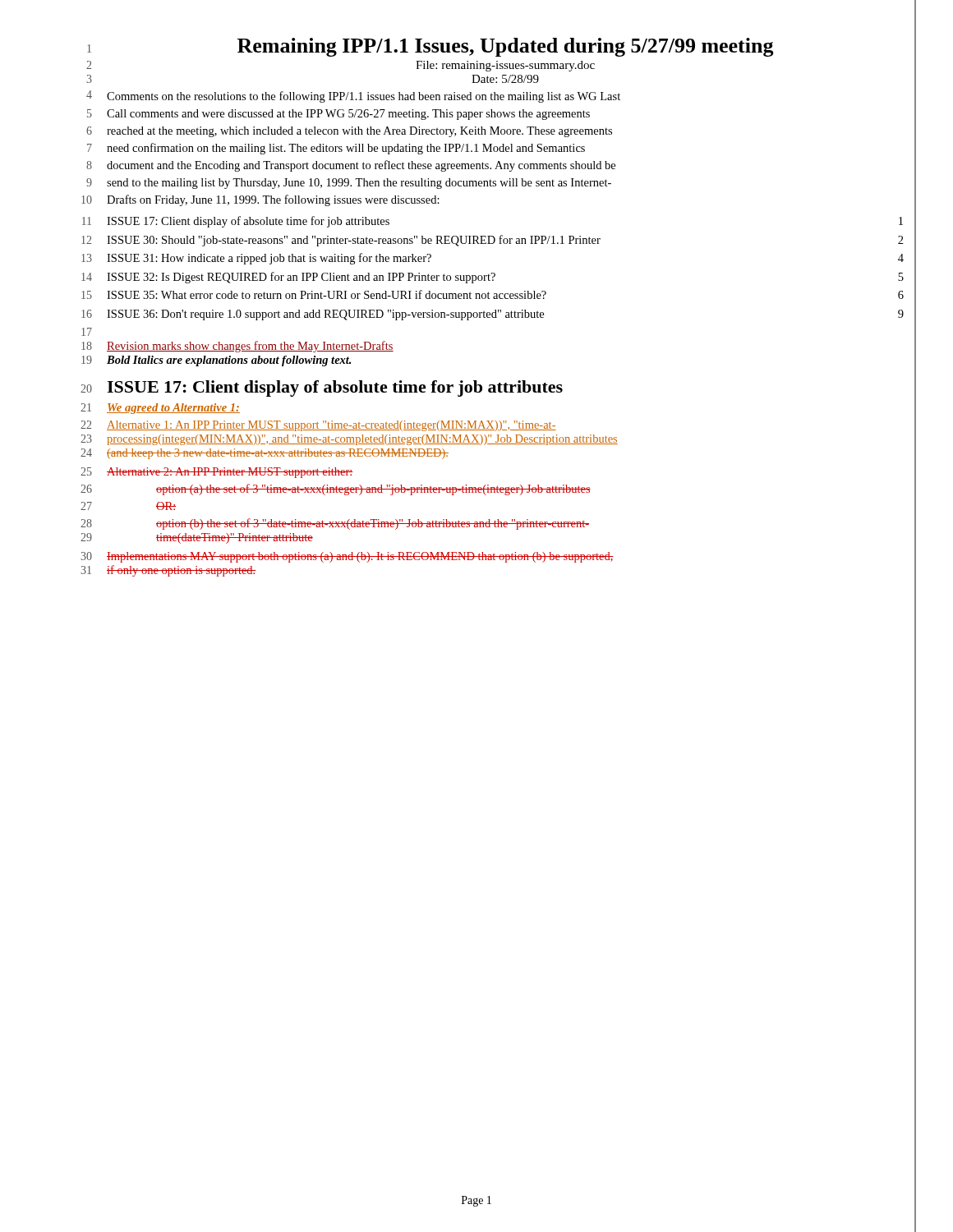
Task: Select the block starting "ISSUE 36: Don't require 1.0"
Action: (x=505, y=314)
